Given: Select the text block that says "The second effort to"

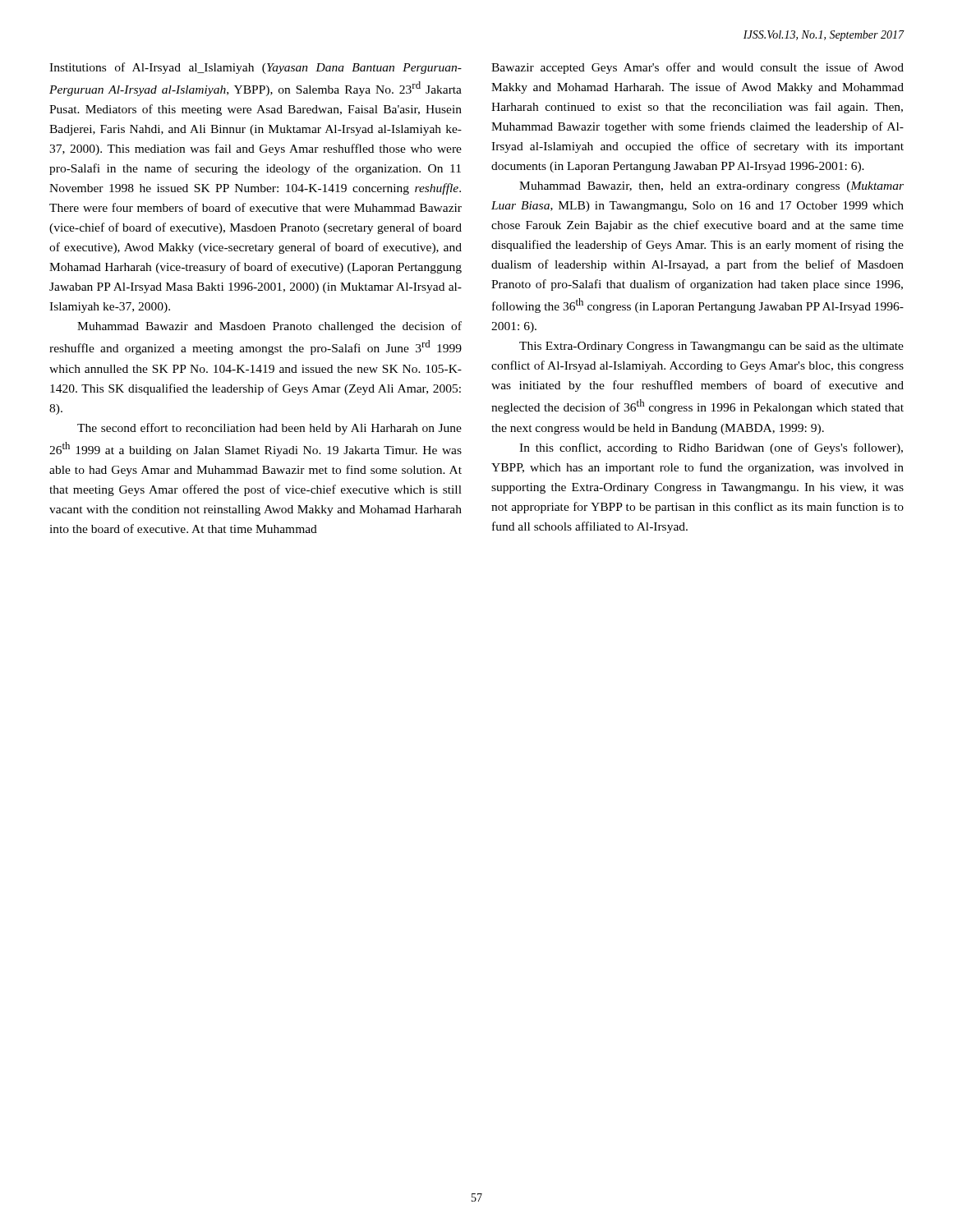Looking at the screenshot, I should pos(255,478).
